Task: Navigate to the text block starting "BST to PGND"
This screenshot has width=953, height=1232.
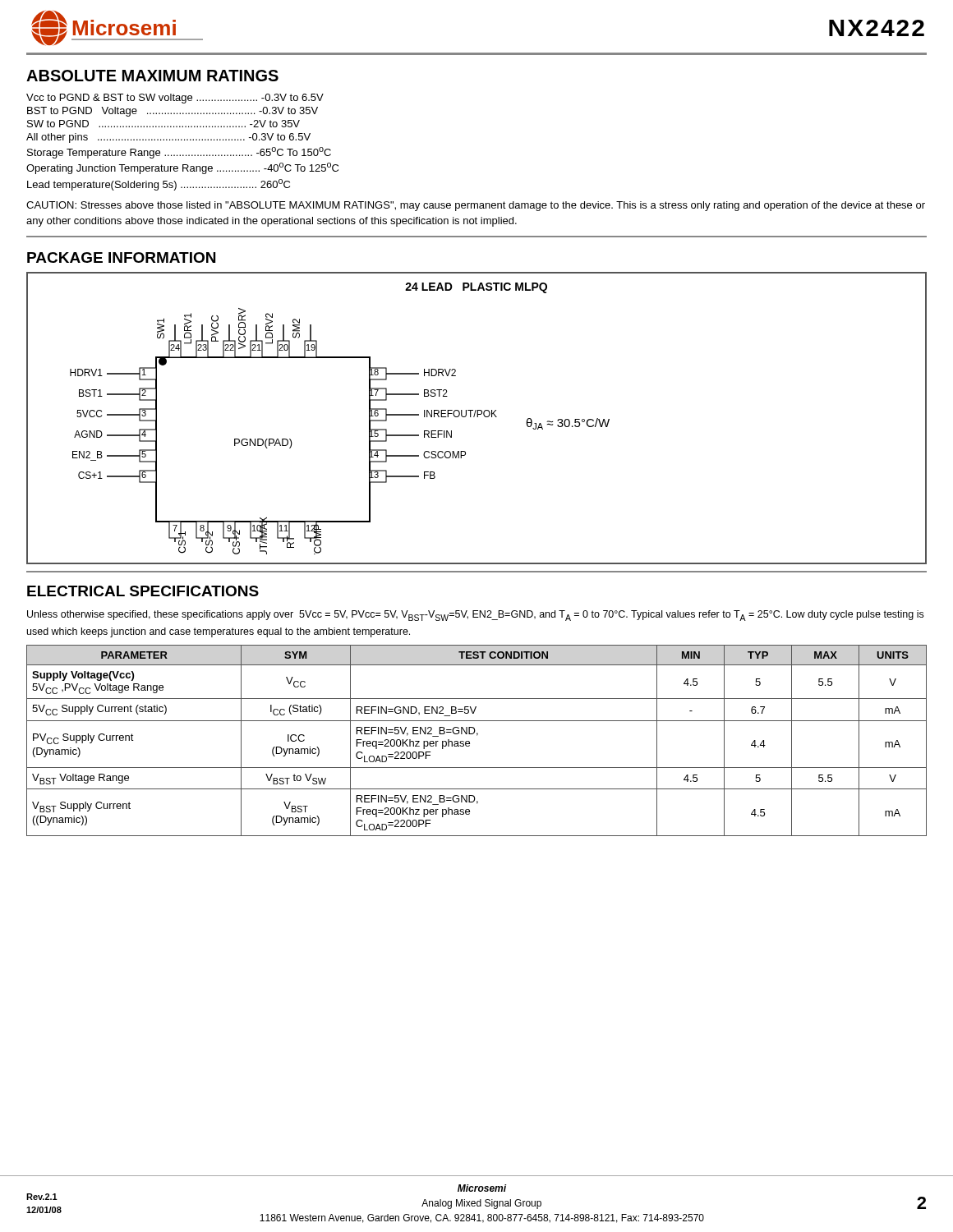Action: pyautogui.click(x=172, y=111)
